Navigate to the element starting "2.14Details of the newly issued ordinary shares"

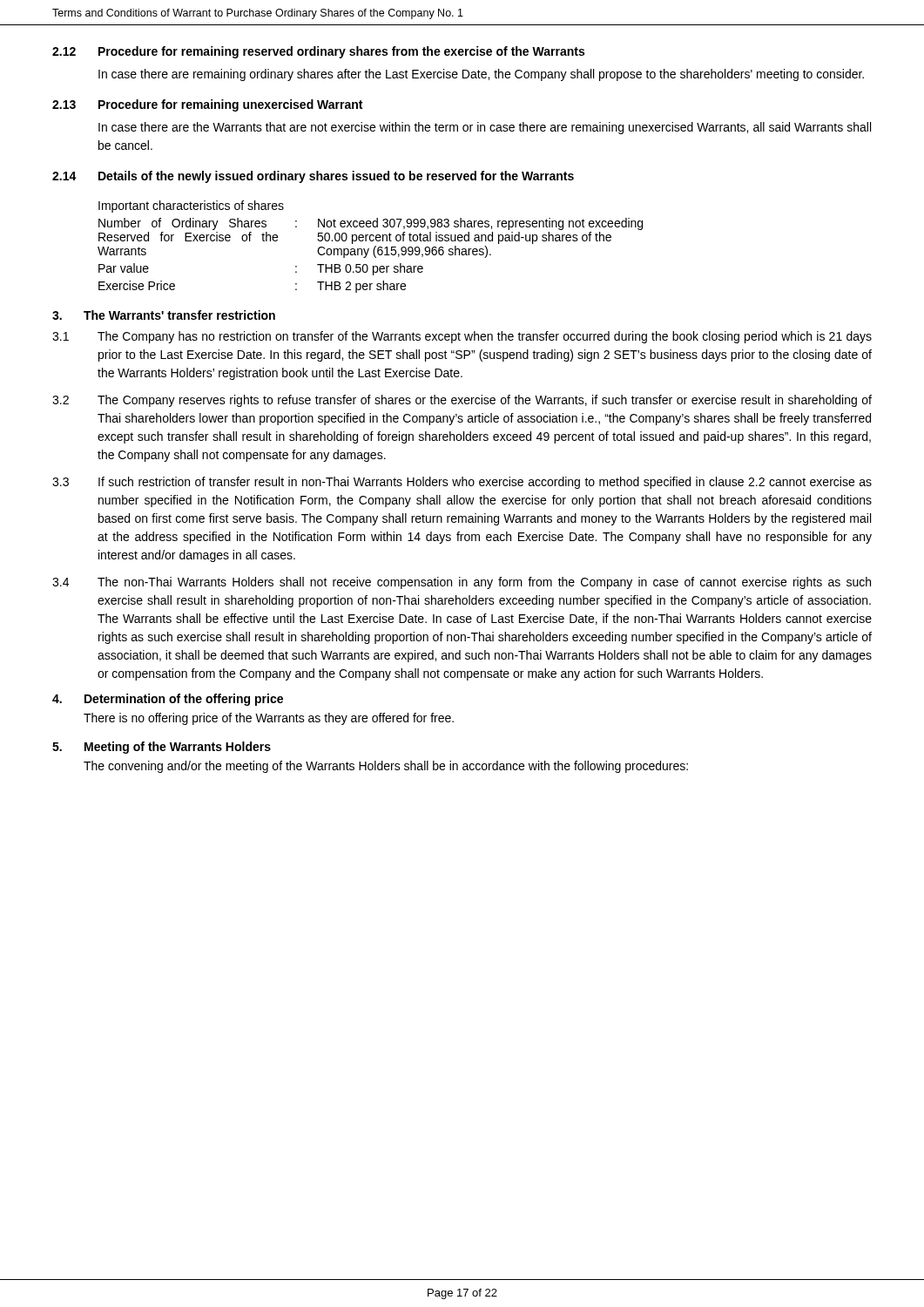(313, 176)
